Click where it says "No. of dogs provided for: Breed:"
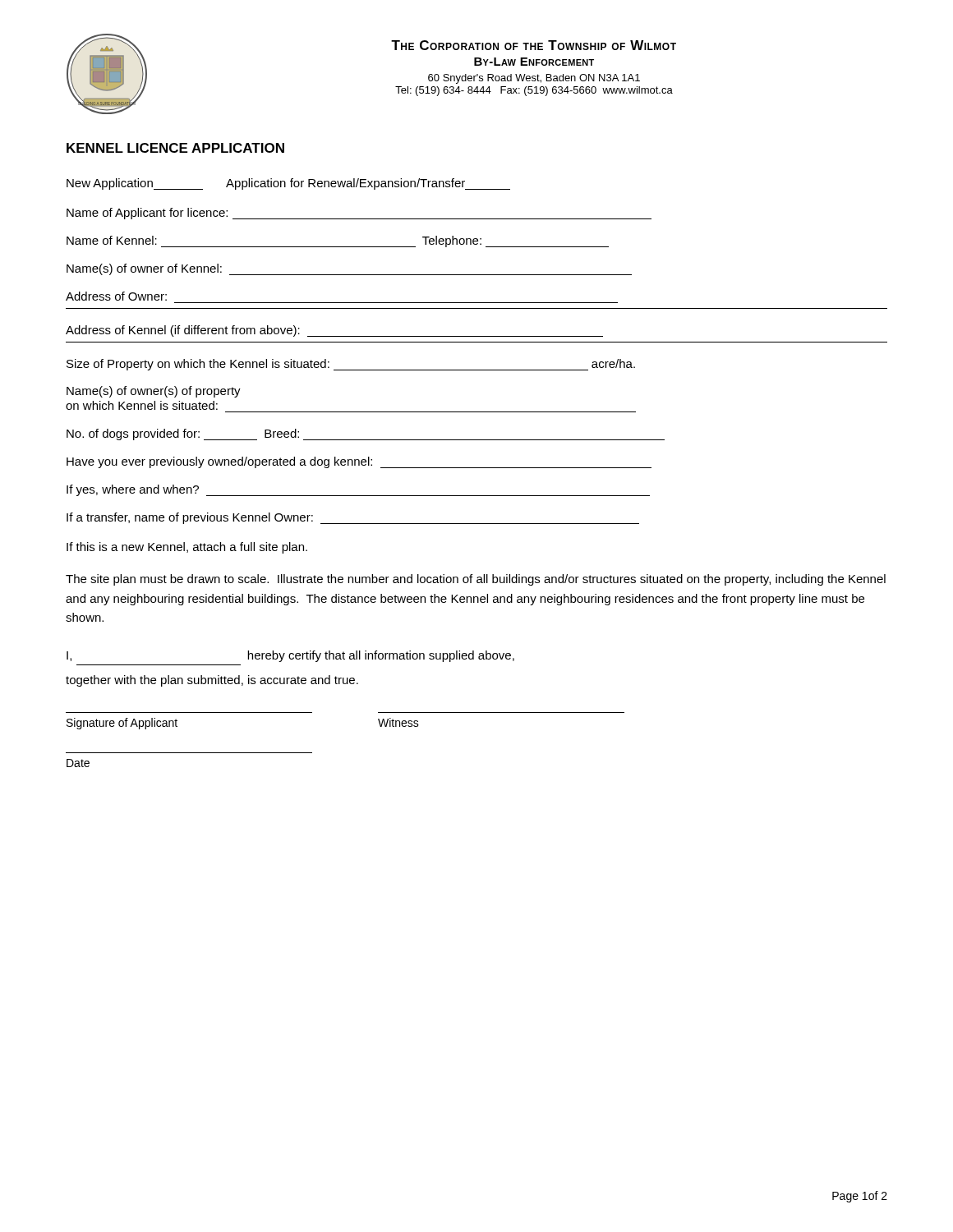This screenshot has width=953, height=1232. tap(365, 433)
